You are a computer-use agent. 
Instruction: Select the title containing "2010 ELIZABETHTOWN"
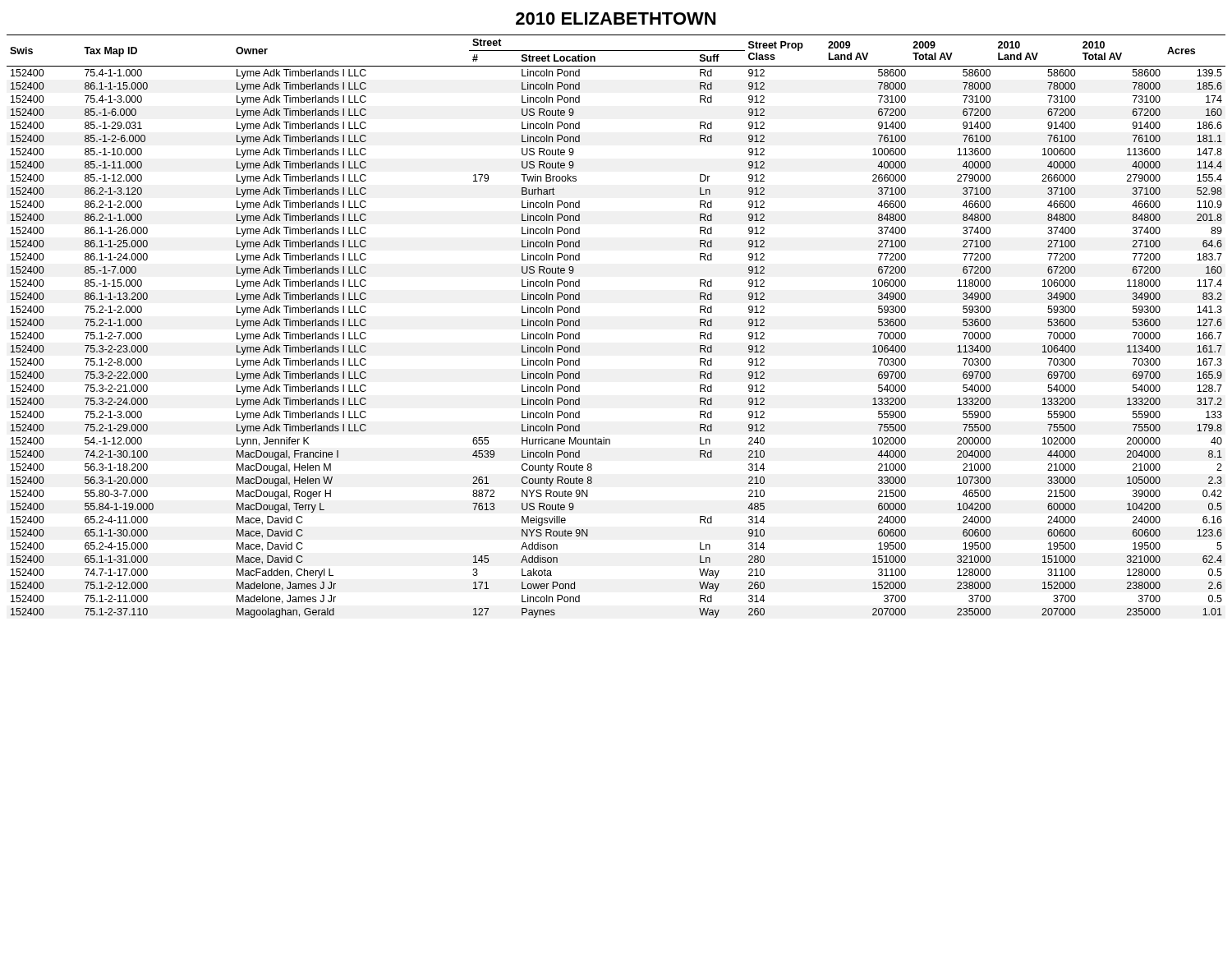click(616, 19)
